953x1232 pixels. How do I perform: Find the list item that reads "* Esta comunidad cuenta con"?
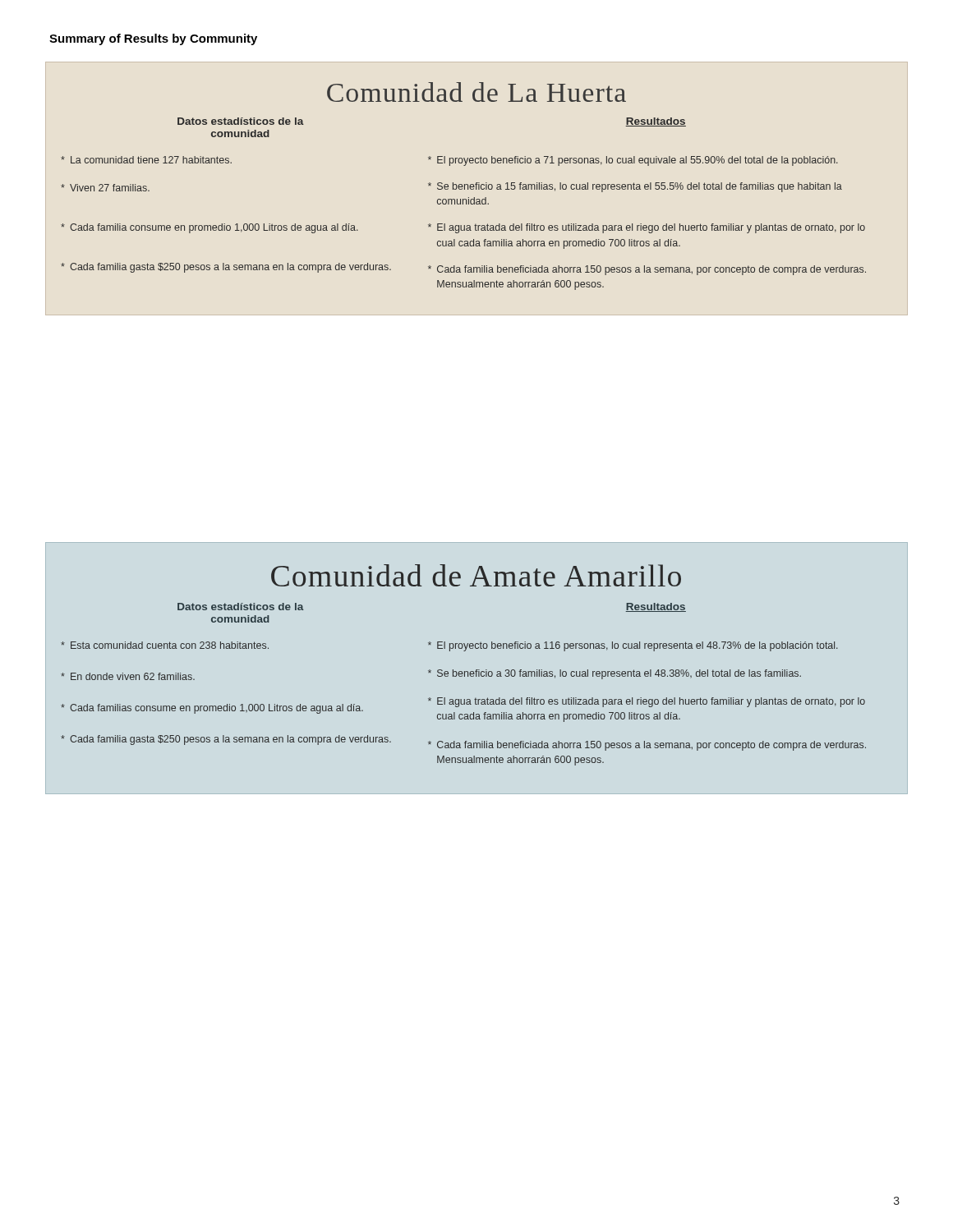(x=165, y=646)
